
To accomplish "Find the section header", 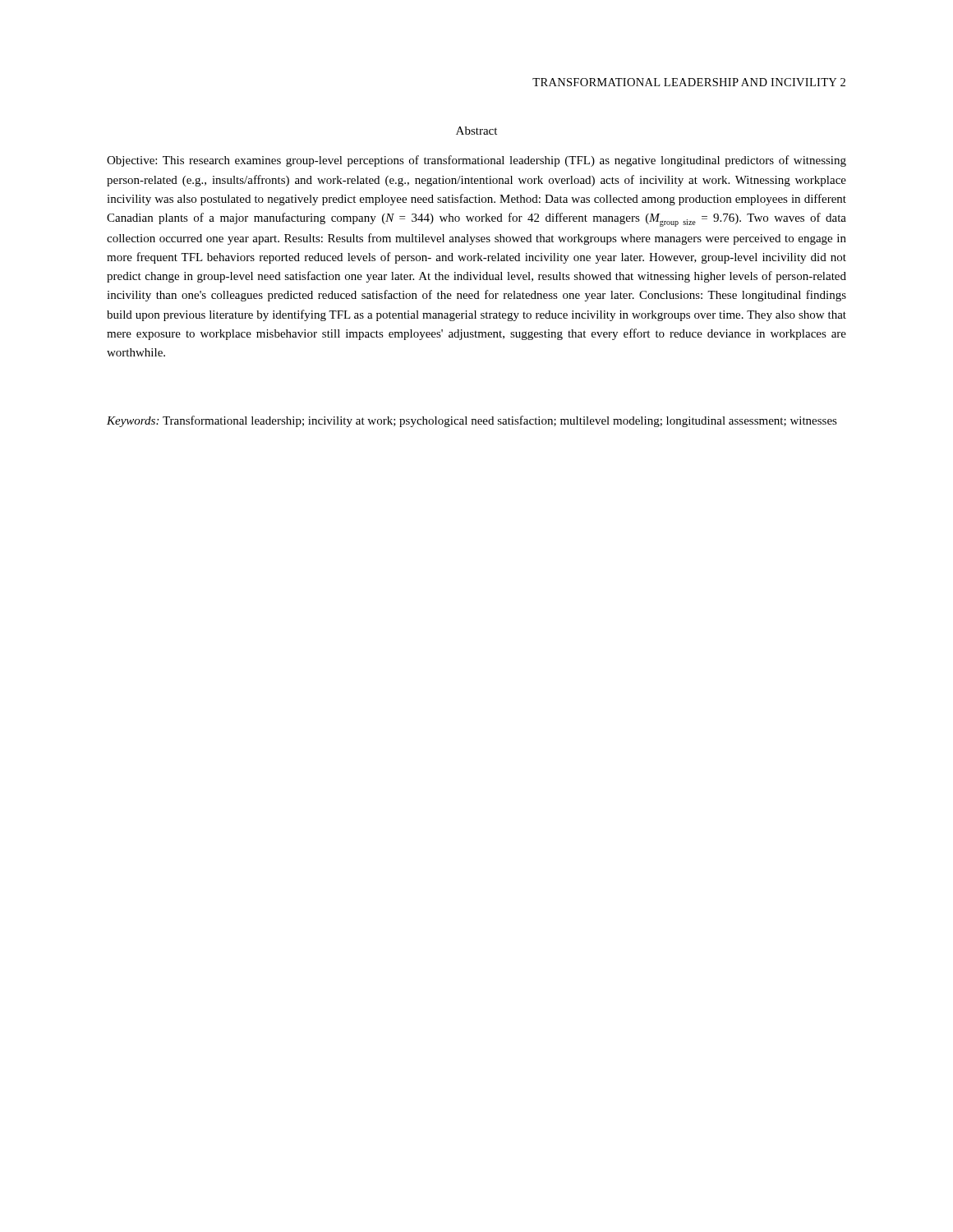I will pos(476,130).
